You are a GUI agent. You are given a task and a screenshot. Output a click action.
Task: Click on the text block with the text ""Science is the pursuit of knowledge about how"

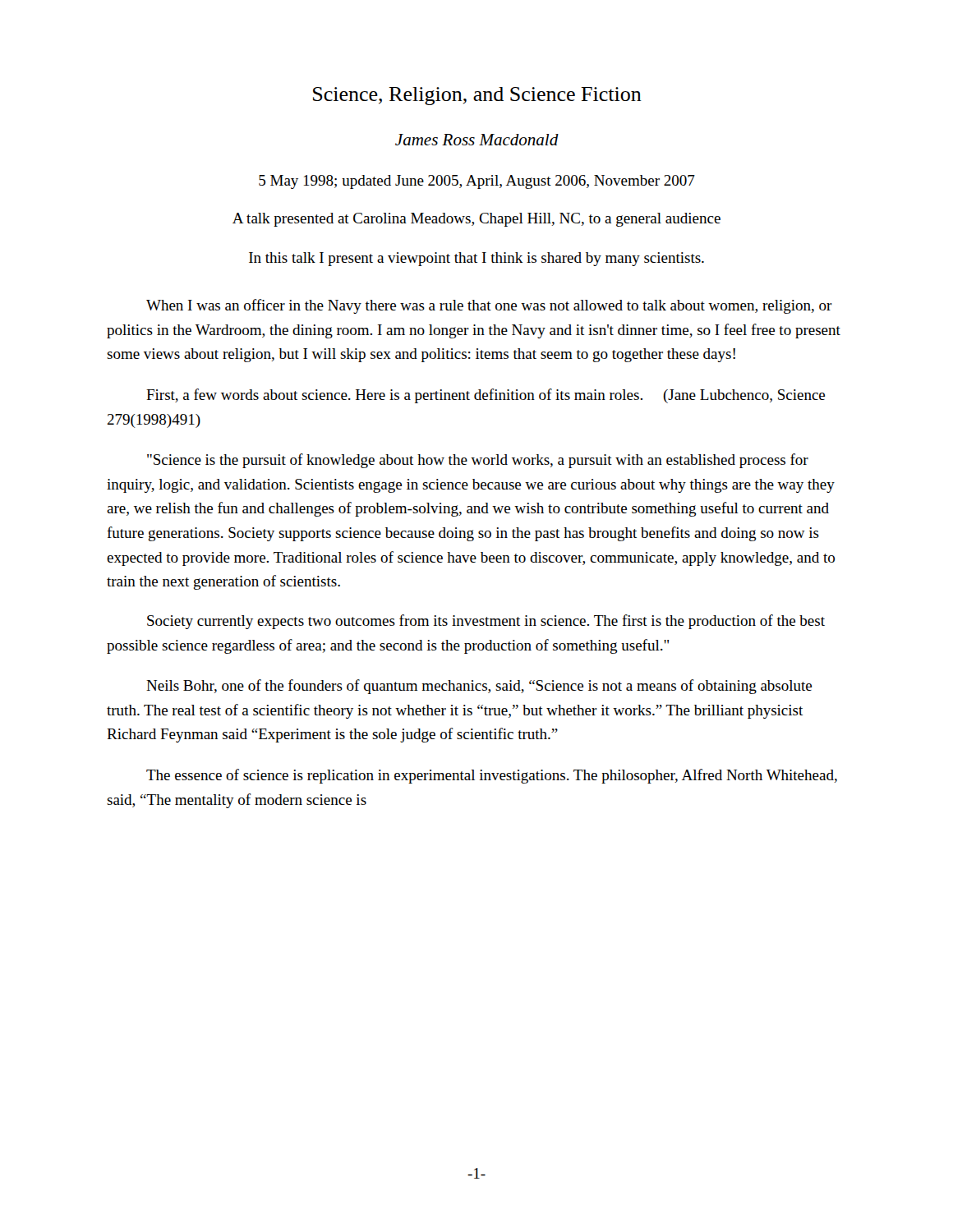pyautogui.click(x=476, y=552)
